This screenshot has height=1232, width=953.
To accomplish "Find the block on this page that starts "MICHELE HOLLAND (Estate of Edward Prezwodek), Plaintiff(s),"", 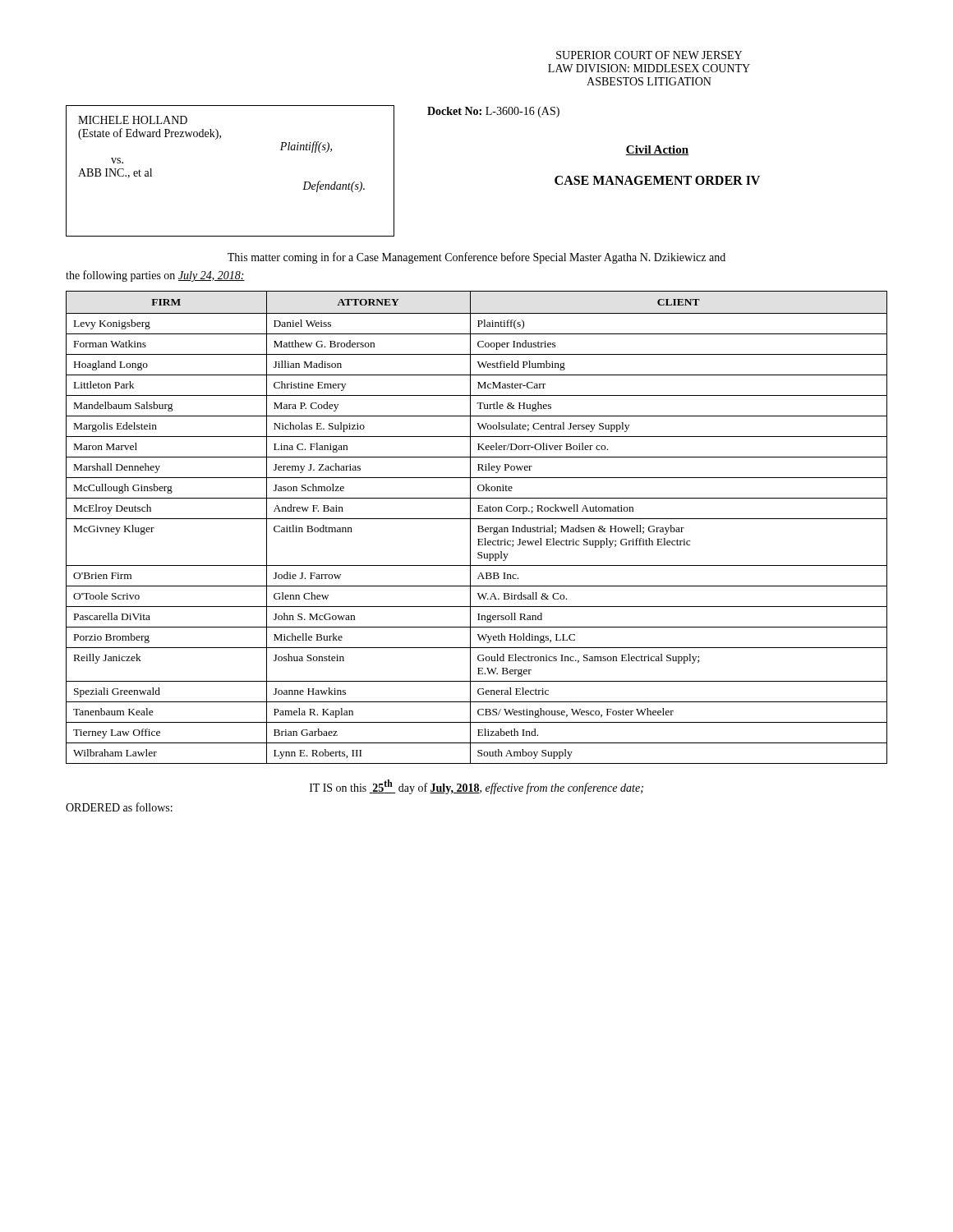I will 133,120.
